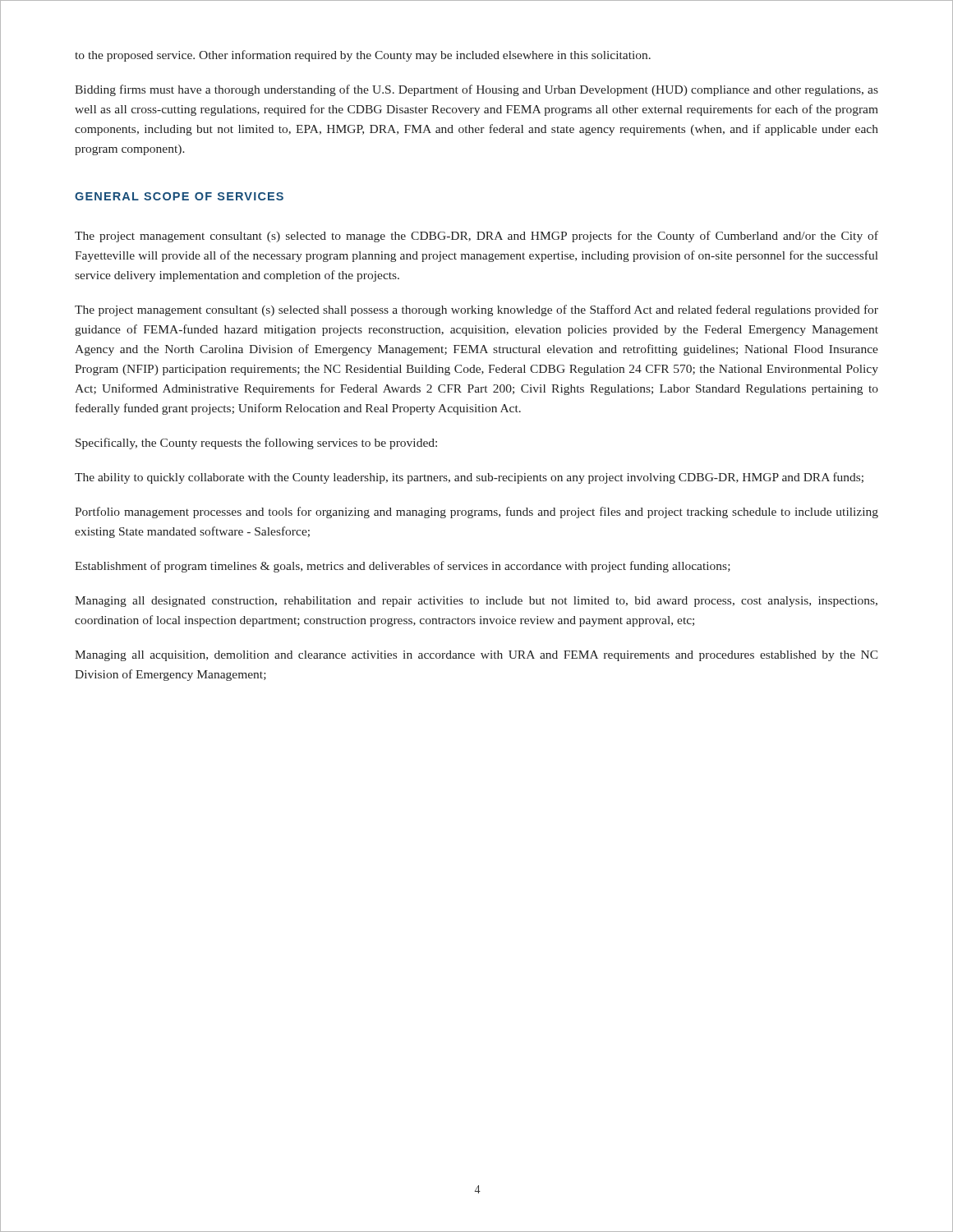
Task: Click the passage that begins "Establishment of program timelines & goals,"
Action: tap(403, 566)
